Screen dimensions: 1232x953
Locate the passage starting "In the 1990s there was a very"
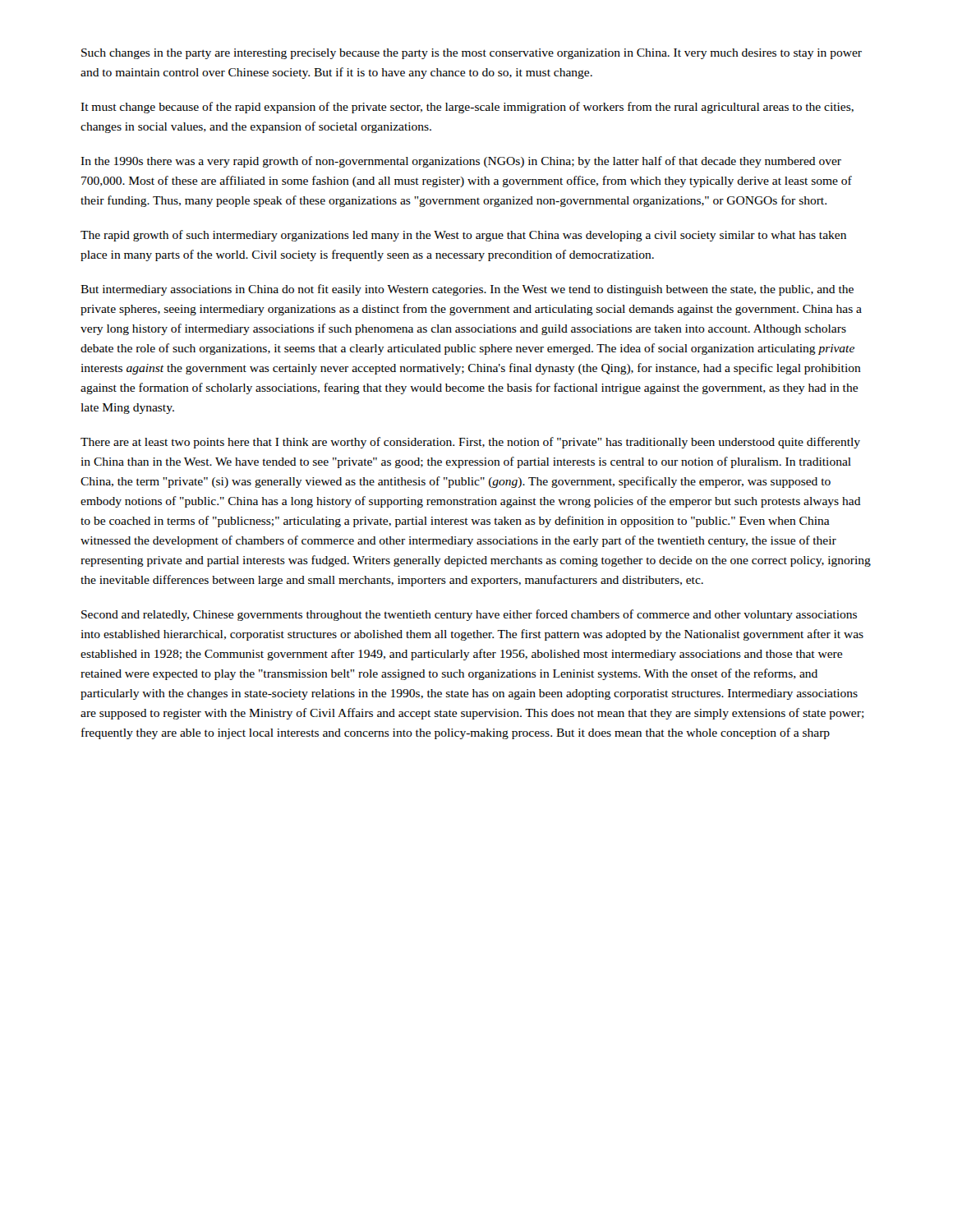point(466,180)
